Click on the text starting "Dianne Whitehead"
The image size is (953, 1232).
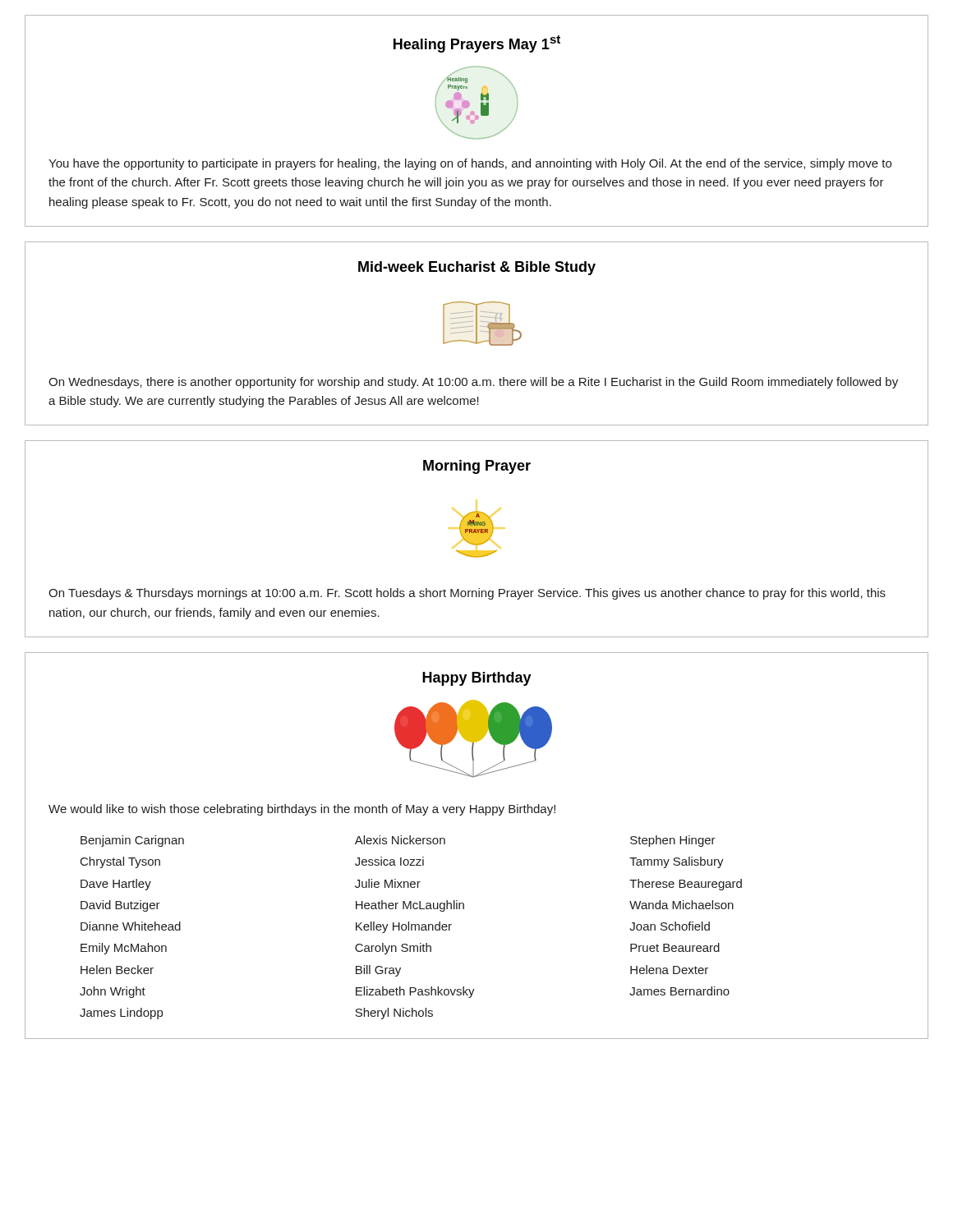[130, 926]
